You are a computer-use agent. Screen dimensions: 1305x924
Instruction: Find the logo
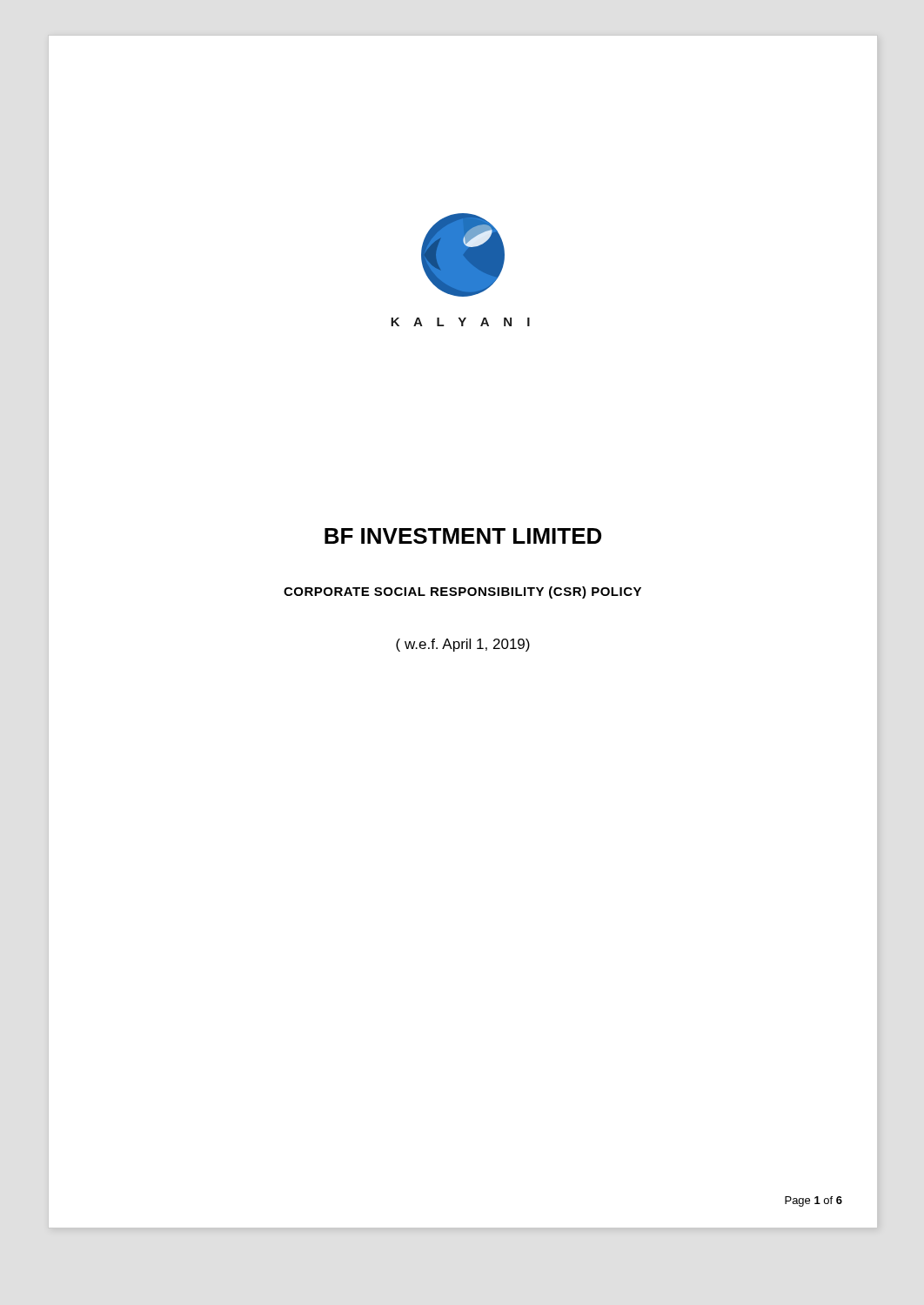[x=463, y=269]
